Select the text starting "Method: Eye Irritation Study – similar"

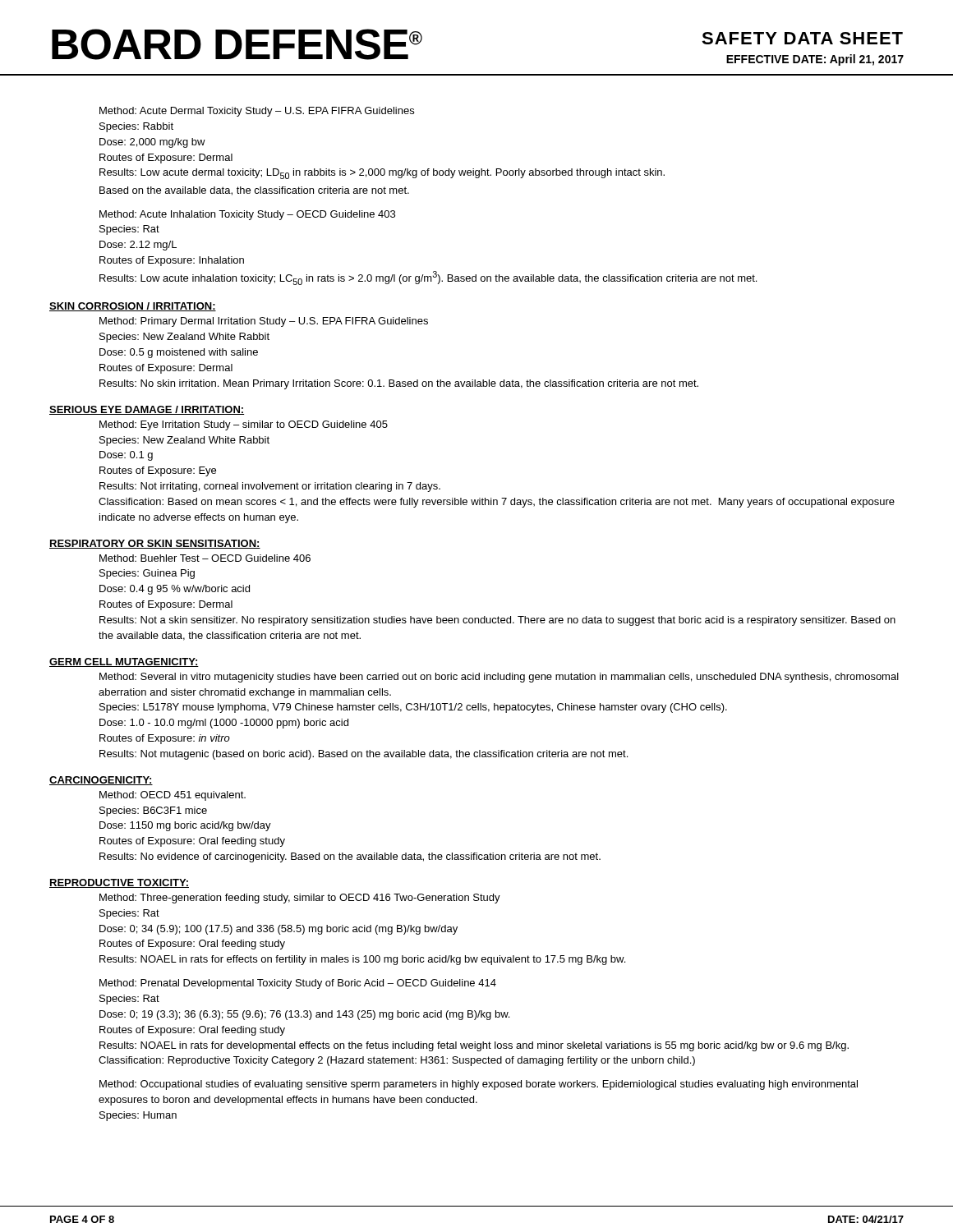(x=244, y=425)
